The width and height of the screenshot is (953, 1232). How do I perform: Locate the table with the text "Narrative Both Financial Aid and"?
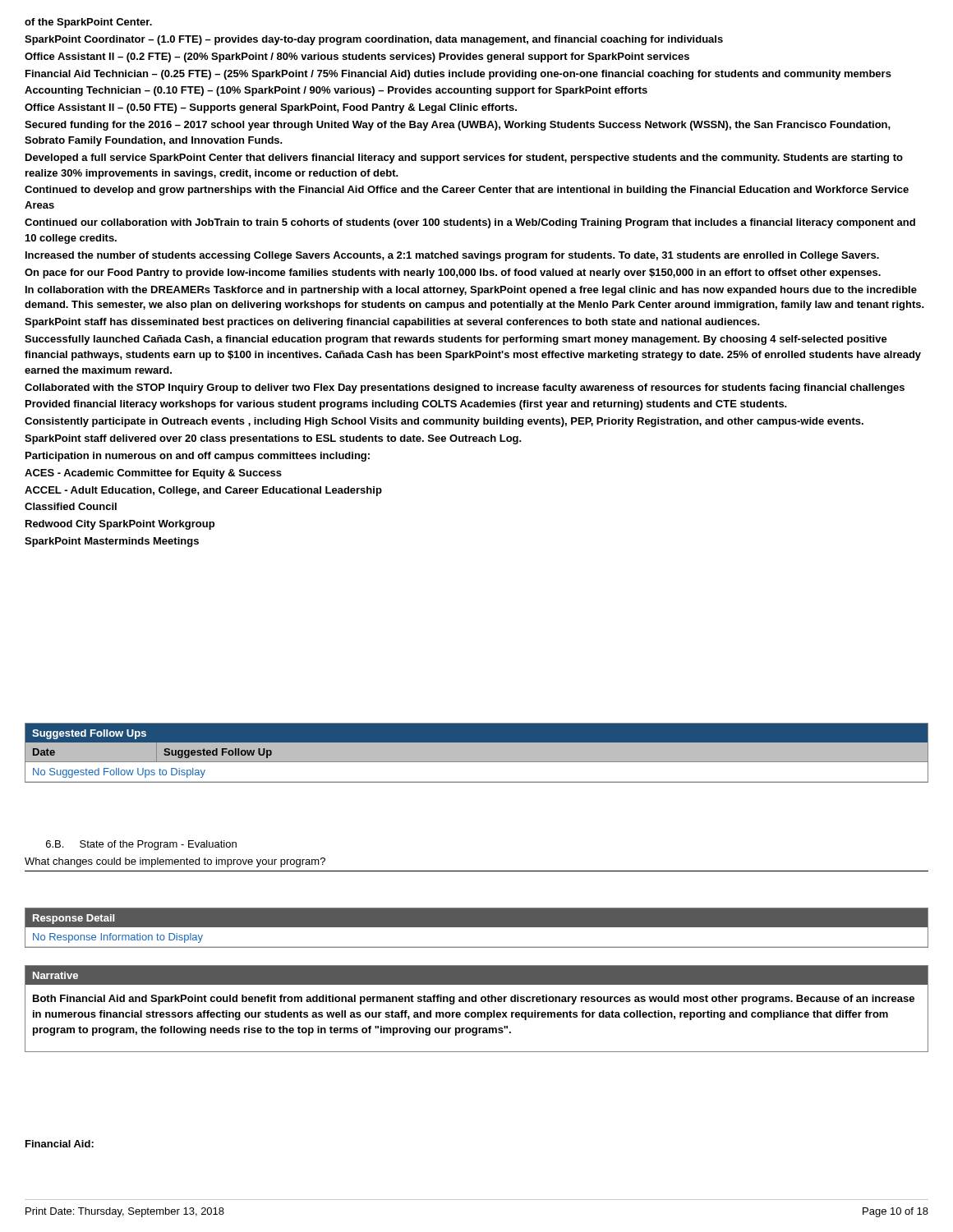476,1008
